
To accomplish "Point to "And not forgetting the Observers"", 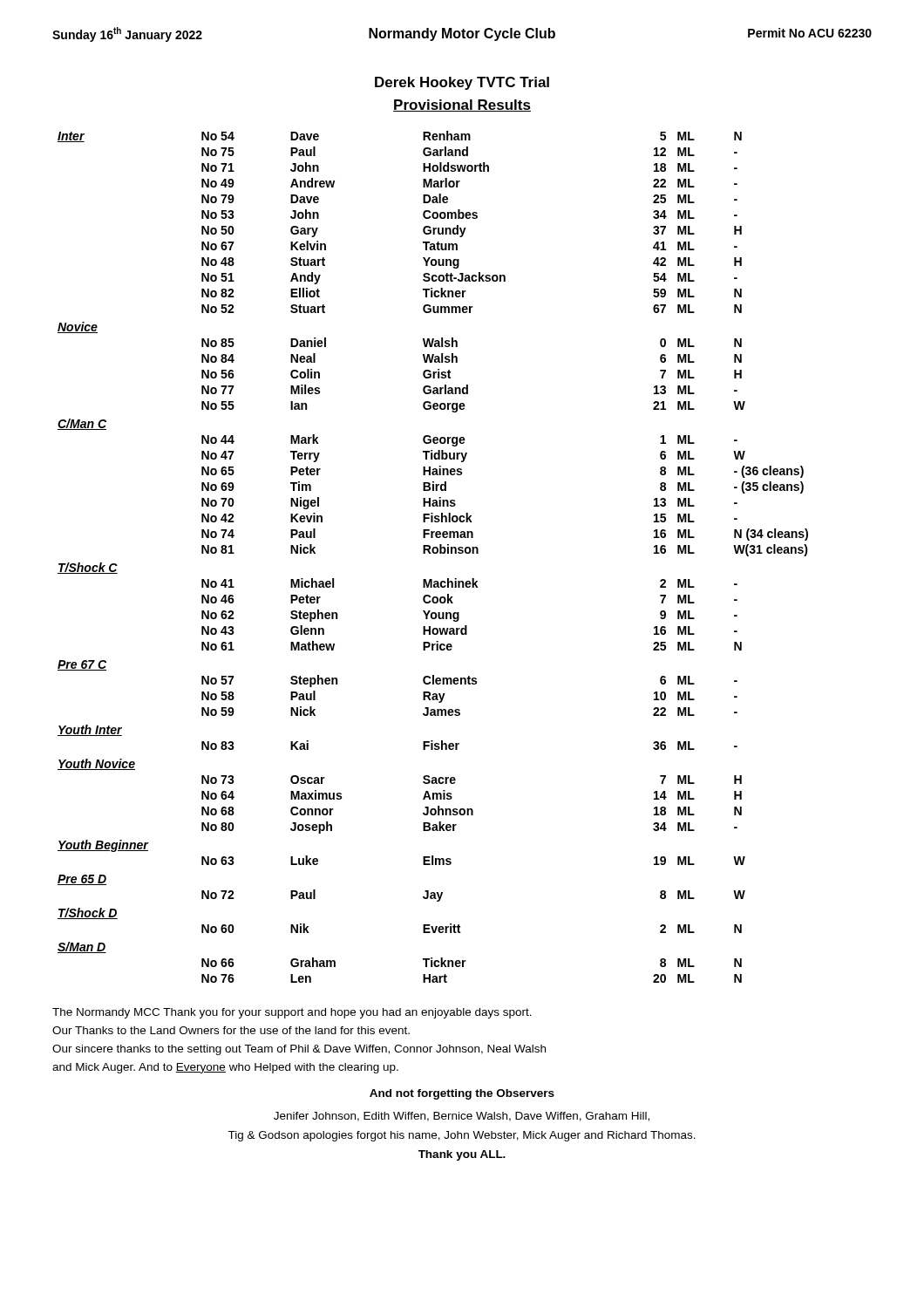I will [x=462, y=1093].
